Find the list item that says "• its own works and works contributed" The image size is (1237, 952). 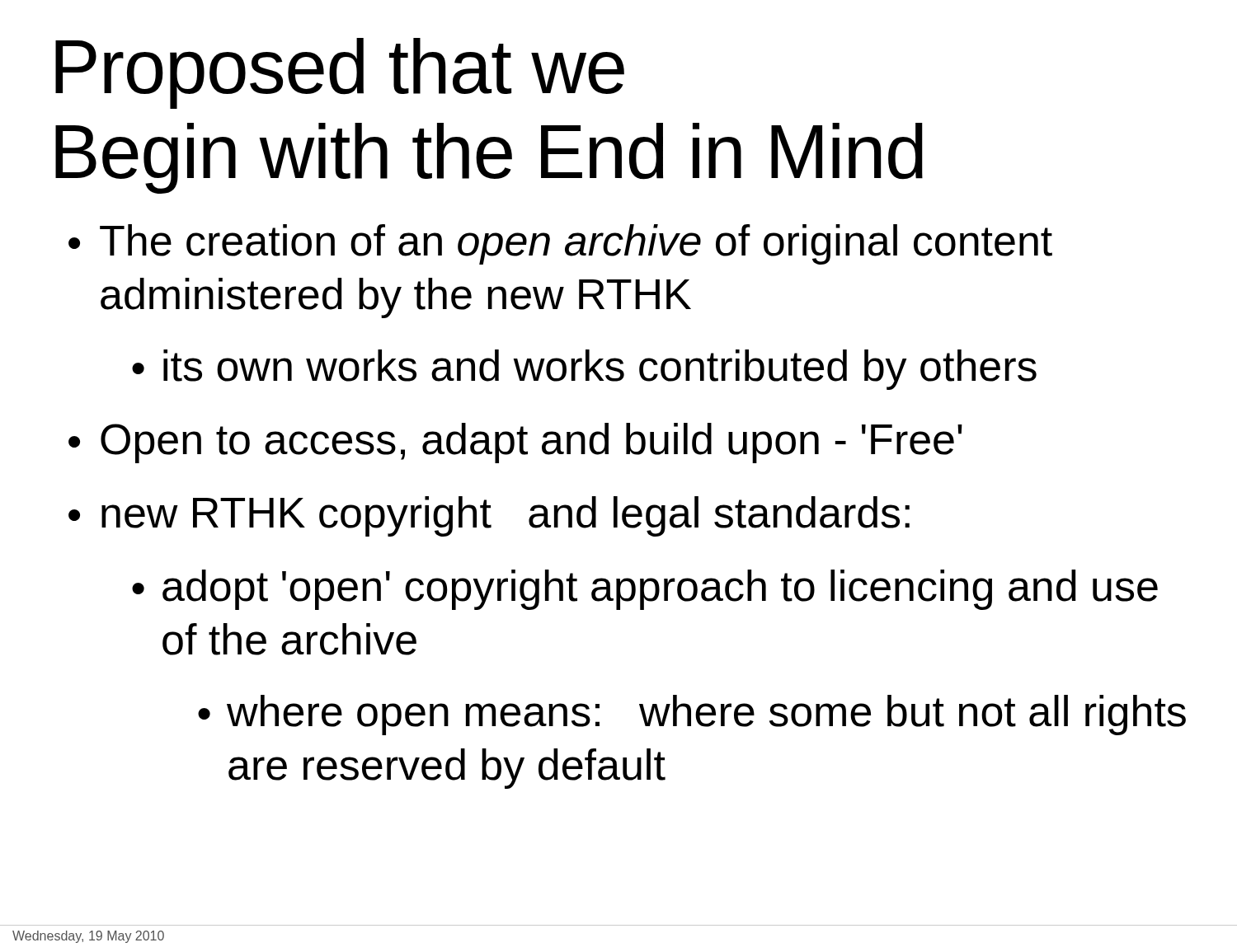coord(651,367)
